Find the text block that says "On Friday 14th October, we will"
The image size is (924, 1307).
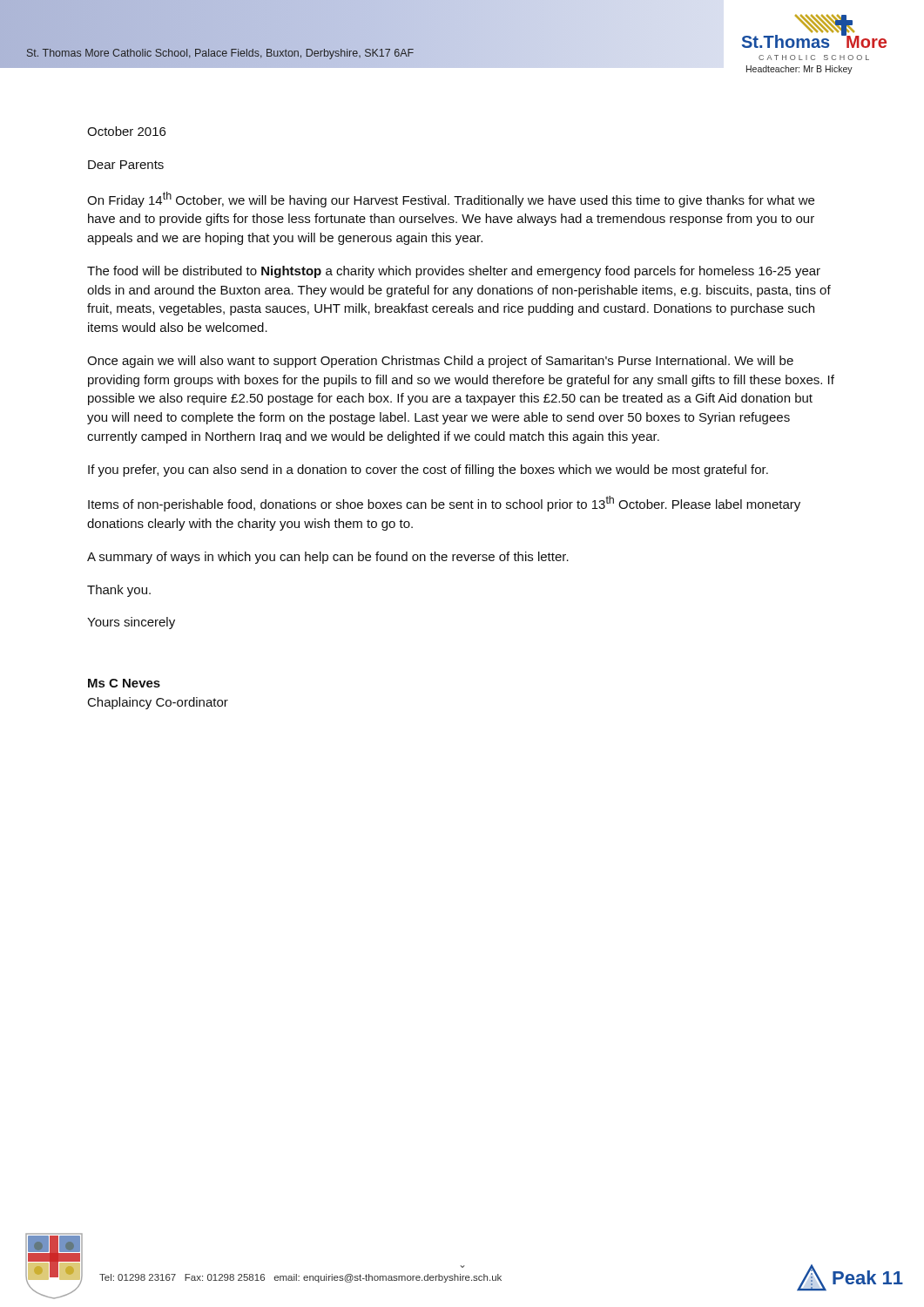click(x=462, y=218)
